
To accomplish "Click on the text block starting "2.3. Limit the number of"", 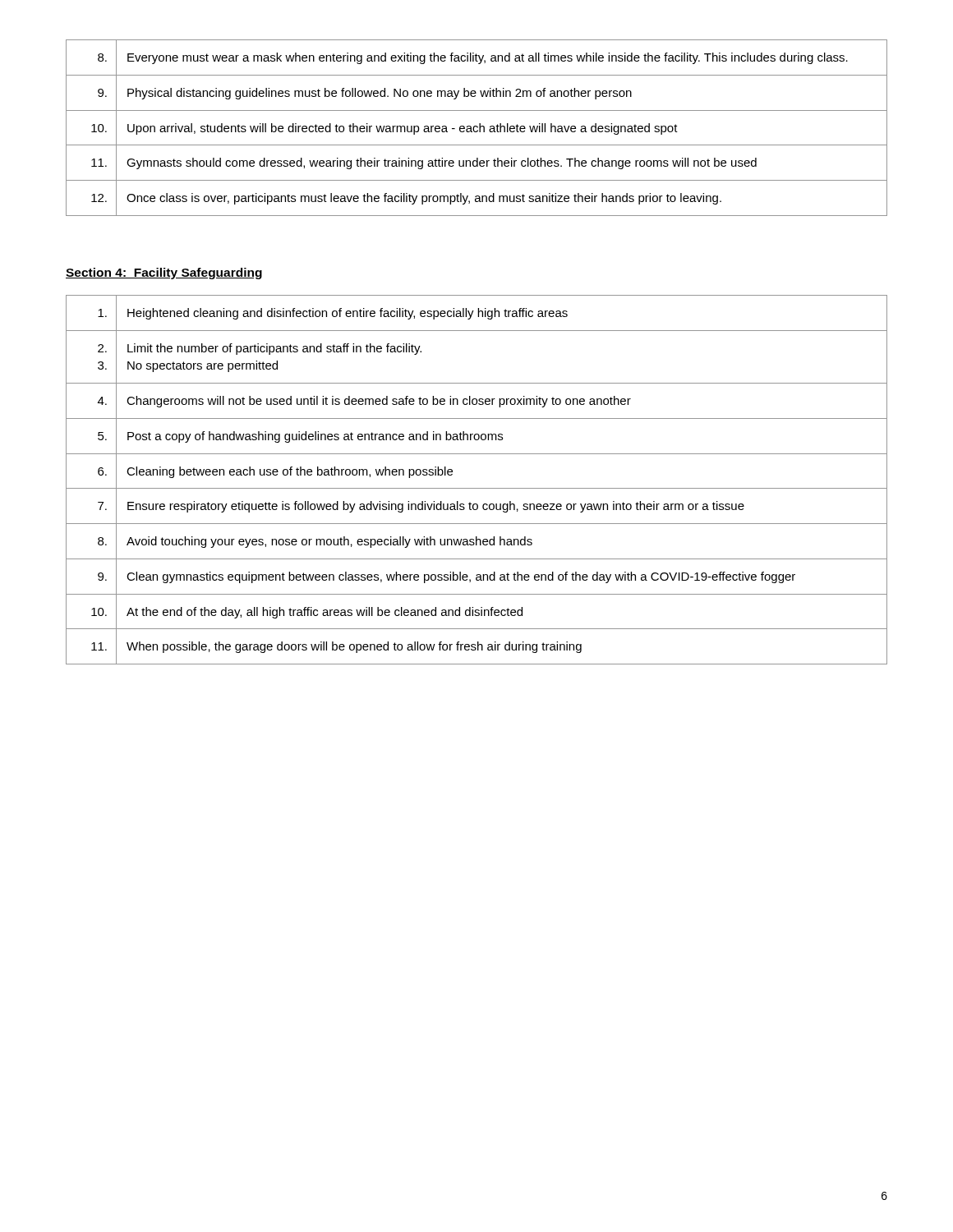I will [x=476, y=357].
